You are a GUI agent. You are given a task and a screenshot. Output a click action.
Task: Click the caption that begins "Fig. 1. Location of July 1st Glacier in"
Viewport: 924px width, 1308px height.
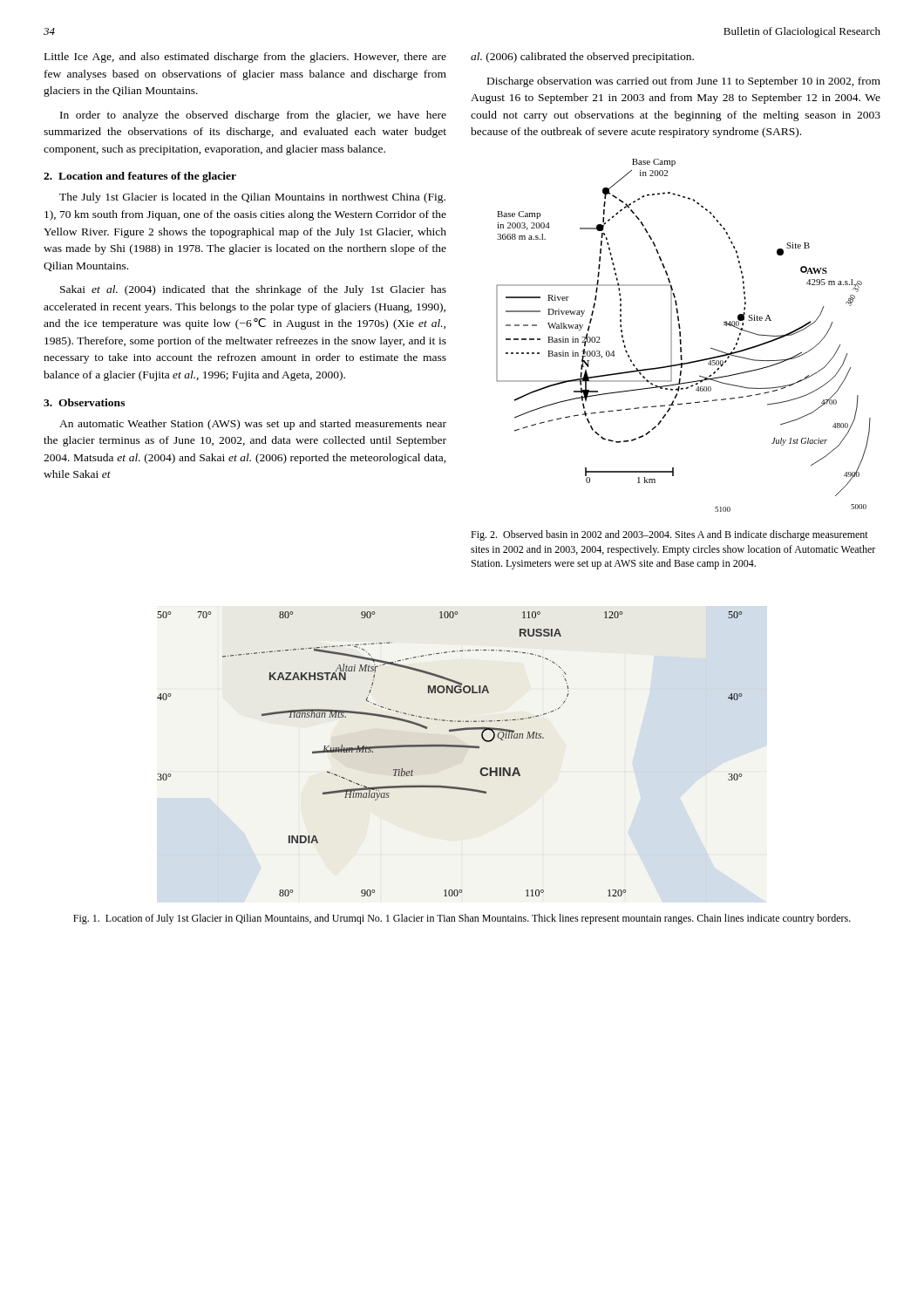[x=462, y=918]
